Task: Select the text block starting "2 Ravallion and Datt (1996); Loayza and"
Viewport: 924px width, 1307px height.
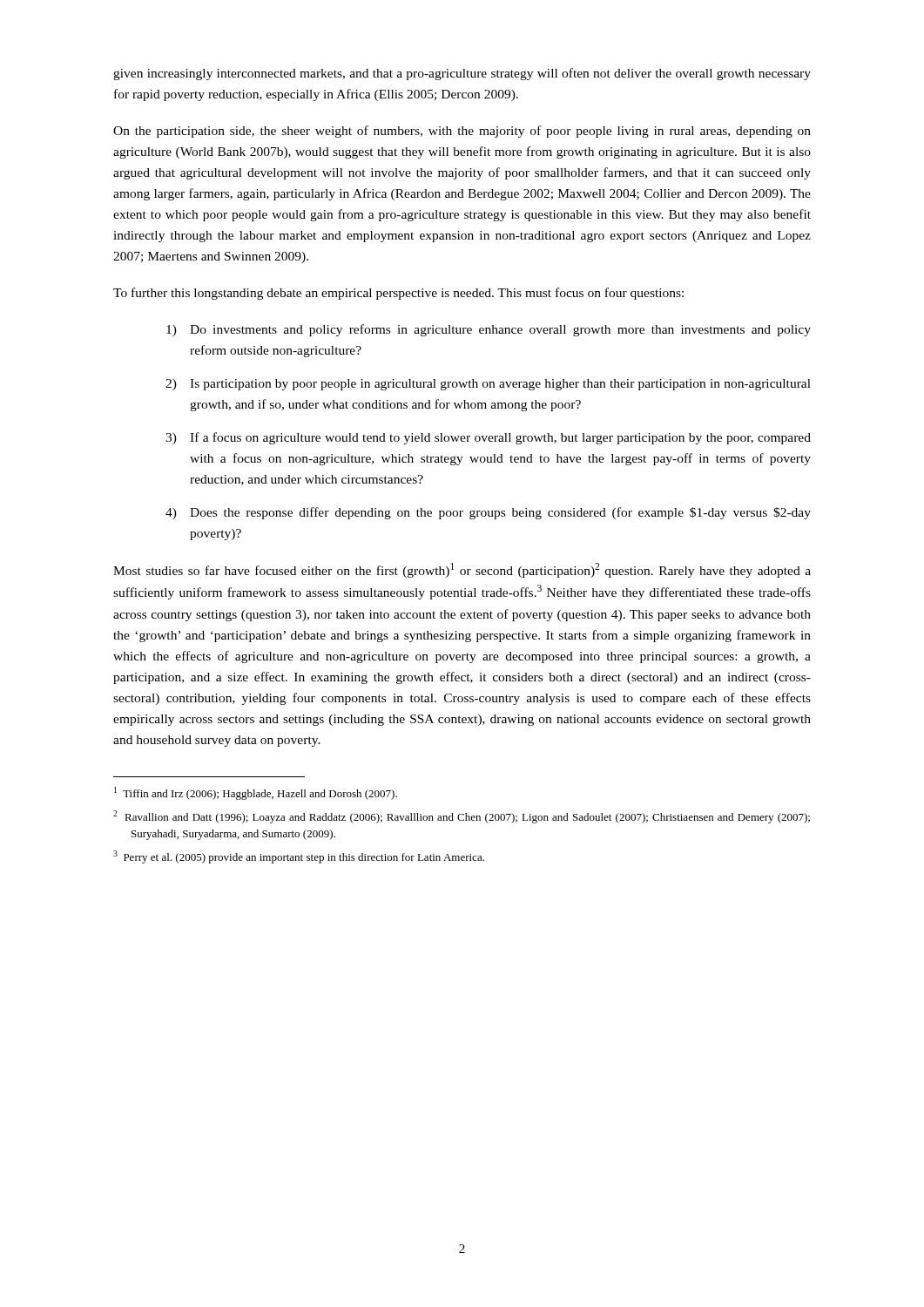Action: (x=462, y=824)
